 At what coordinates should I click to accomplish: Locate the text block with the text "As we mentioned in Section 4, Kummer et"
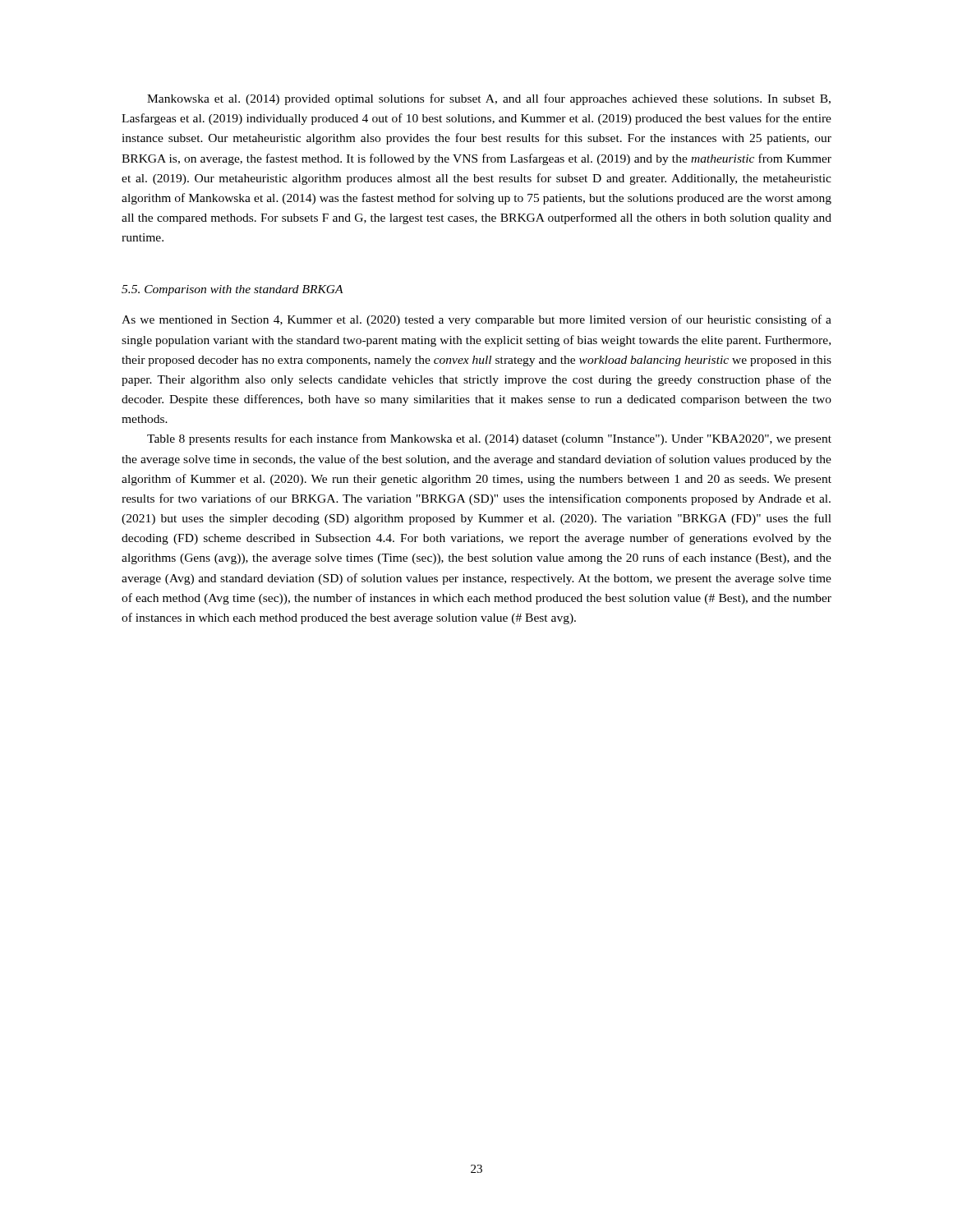click(x=476, y=469)
